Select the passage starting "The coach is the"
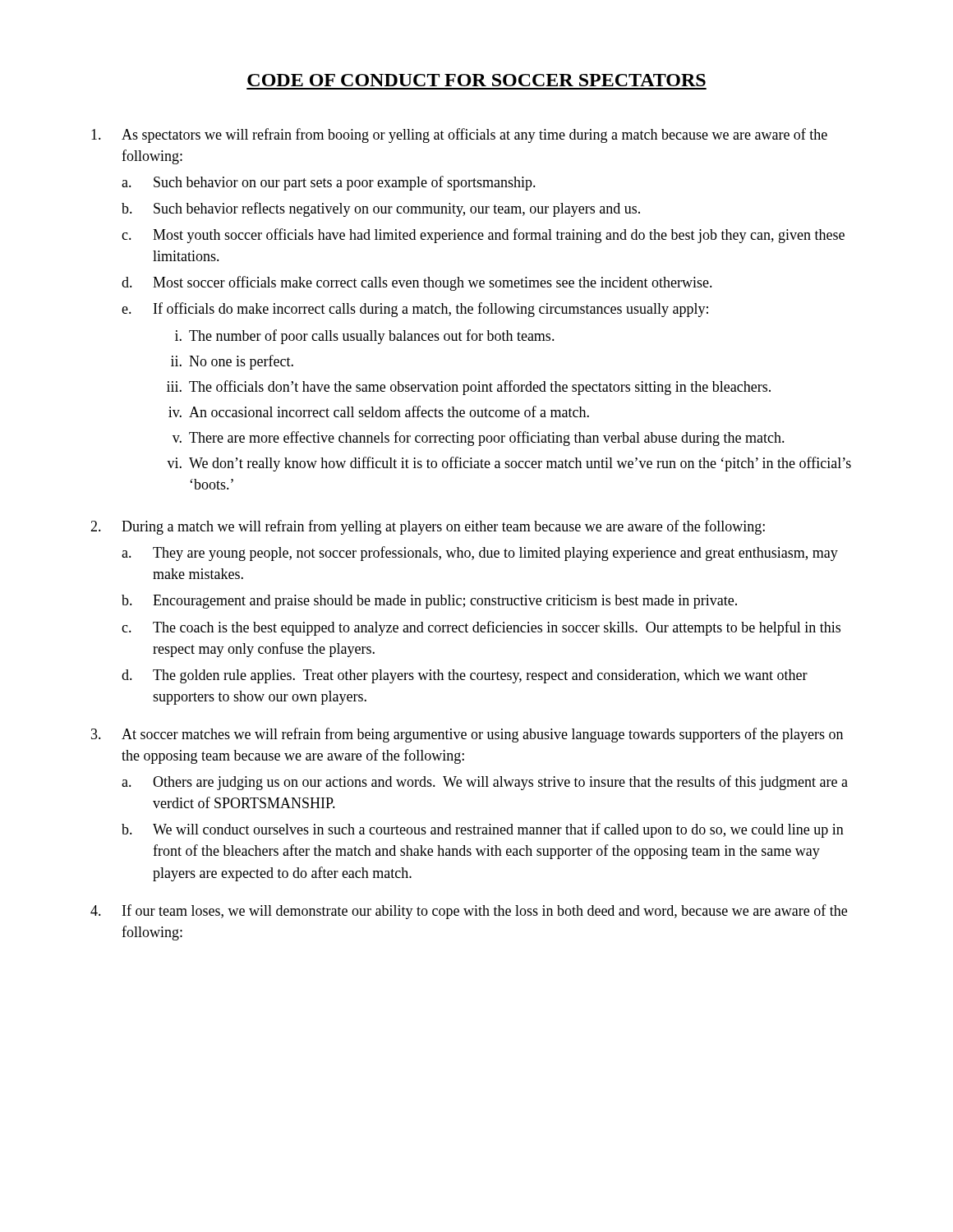 (x=508, y=638)
